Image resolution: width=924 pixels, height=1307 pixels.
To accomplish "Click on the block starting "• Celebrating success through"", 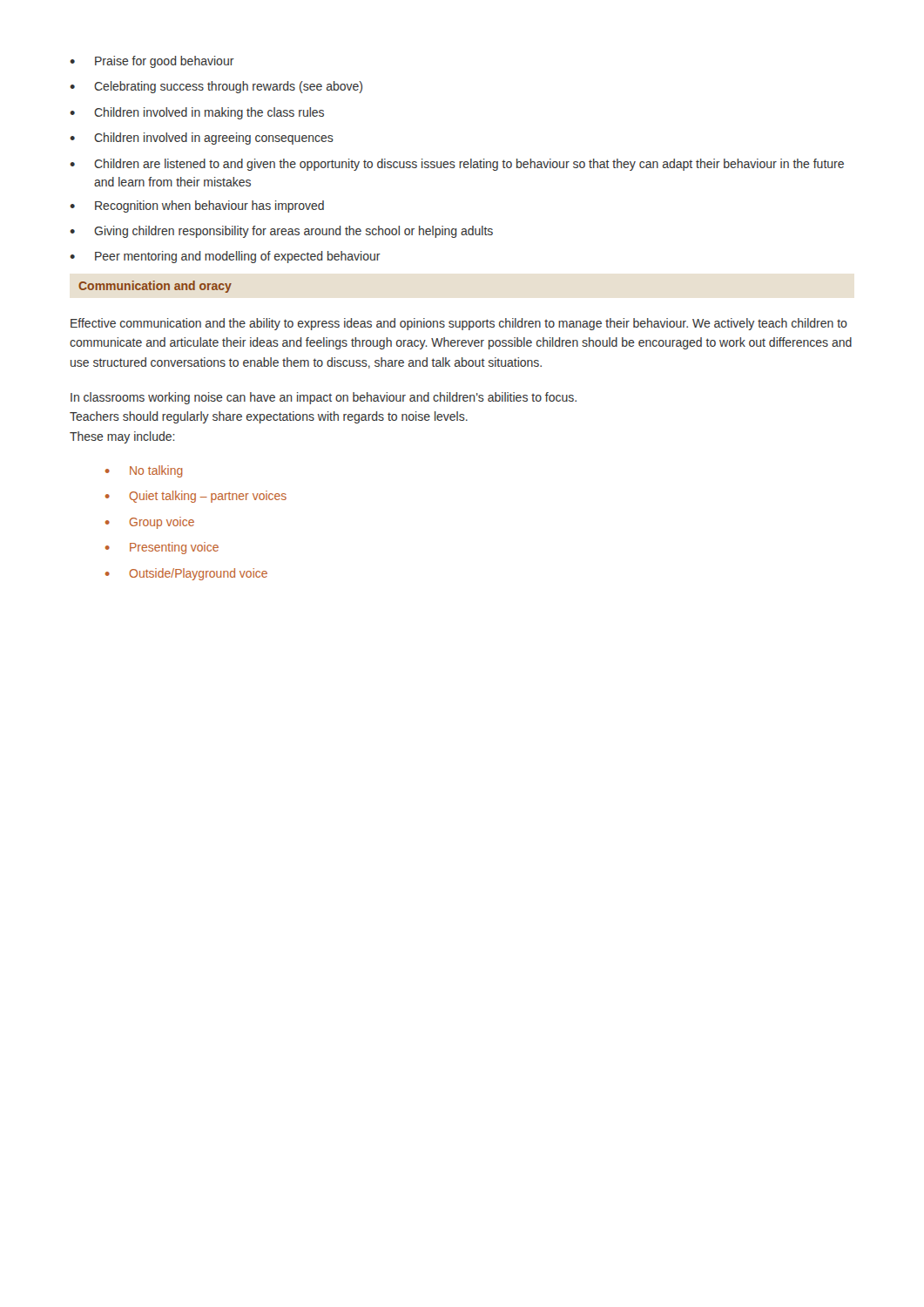I will tap(216, 87).
